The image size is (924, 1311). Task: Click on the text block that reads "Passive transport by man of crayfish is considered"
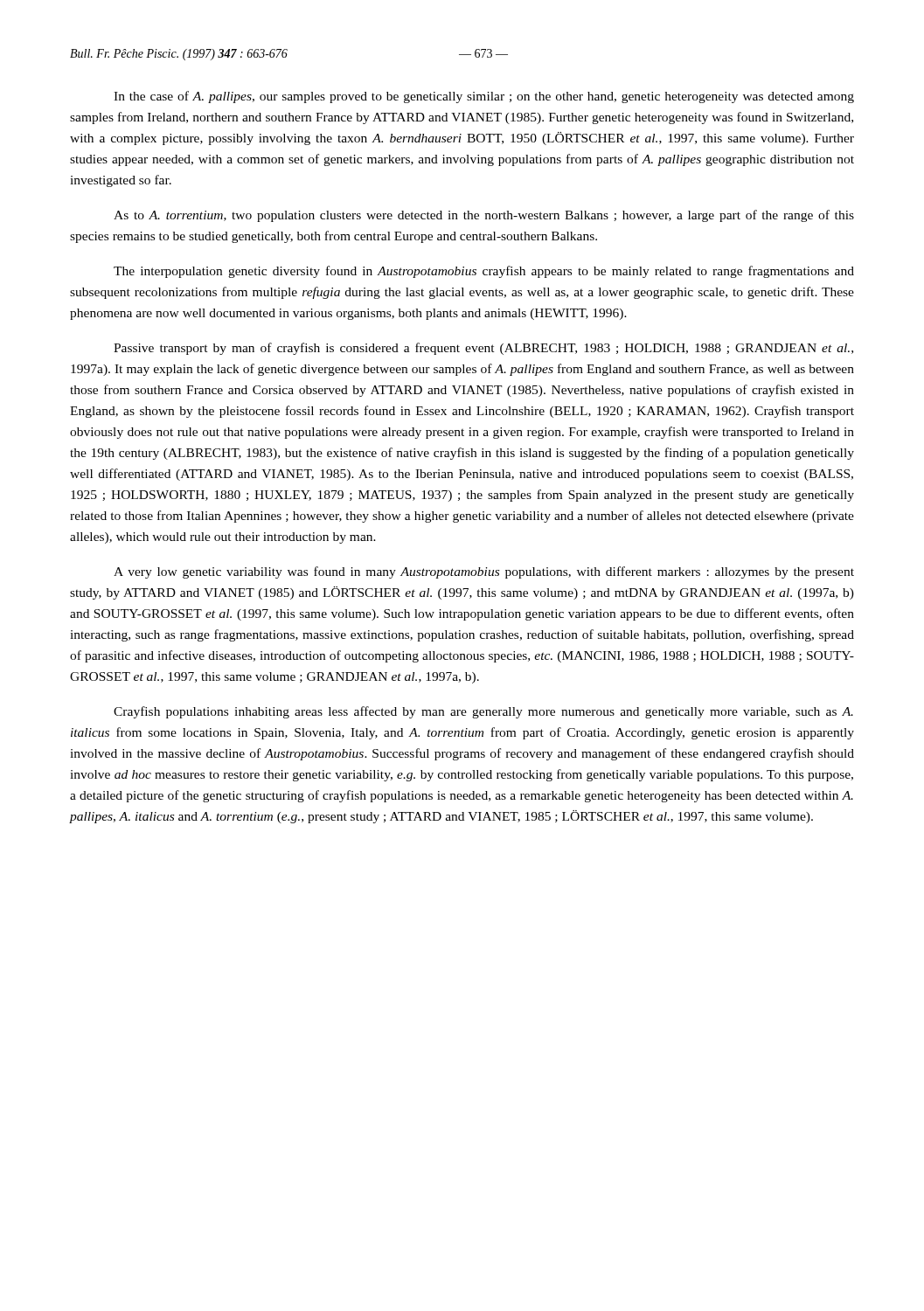click(x=462, y=442)
